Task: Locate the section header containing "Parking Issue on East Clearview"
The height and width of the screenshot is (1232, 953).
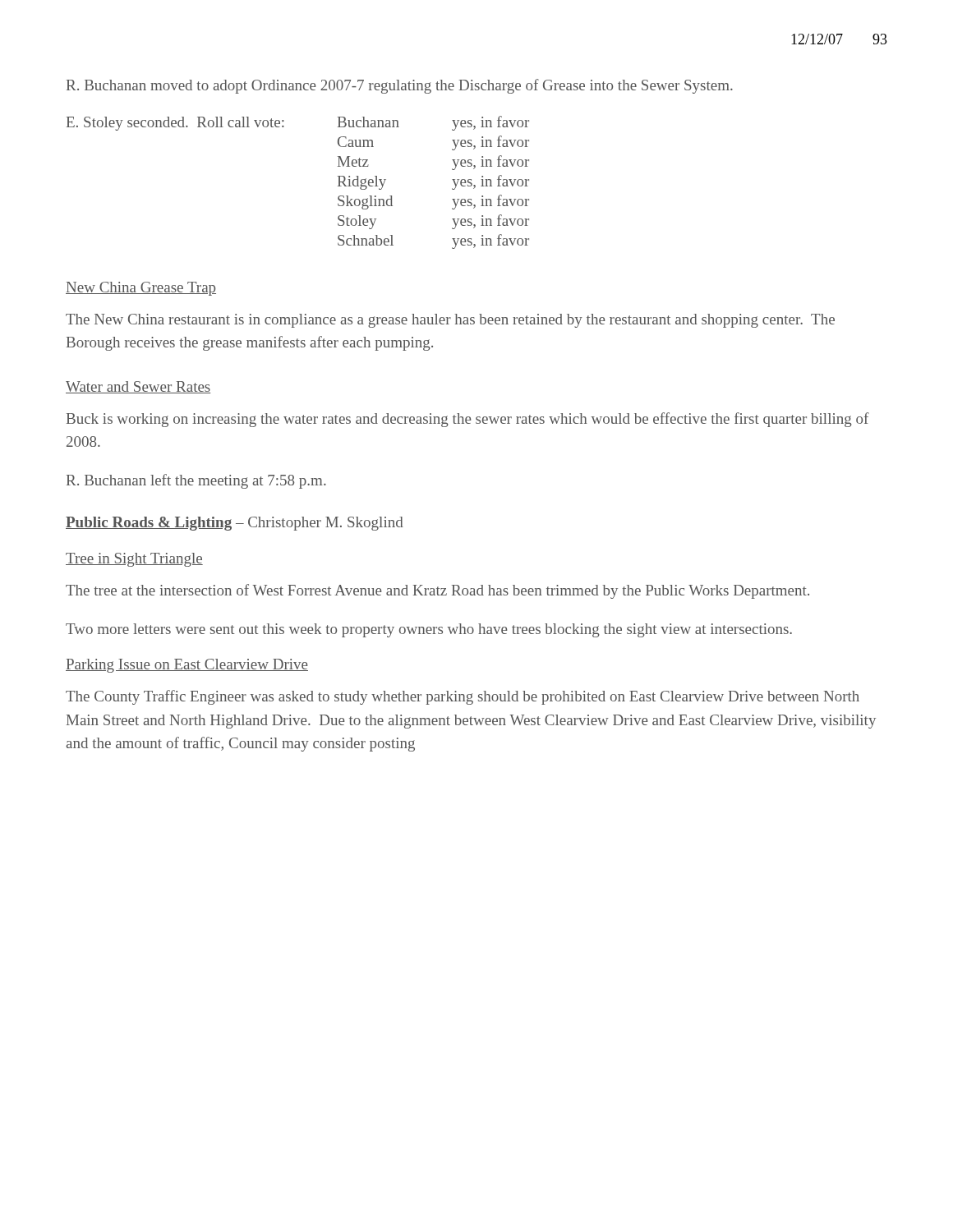Action: pyautogui.click(x=187, y=664)
